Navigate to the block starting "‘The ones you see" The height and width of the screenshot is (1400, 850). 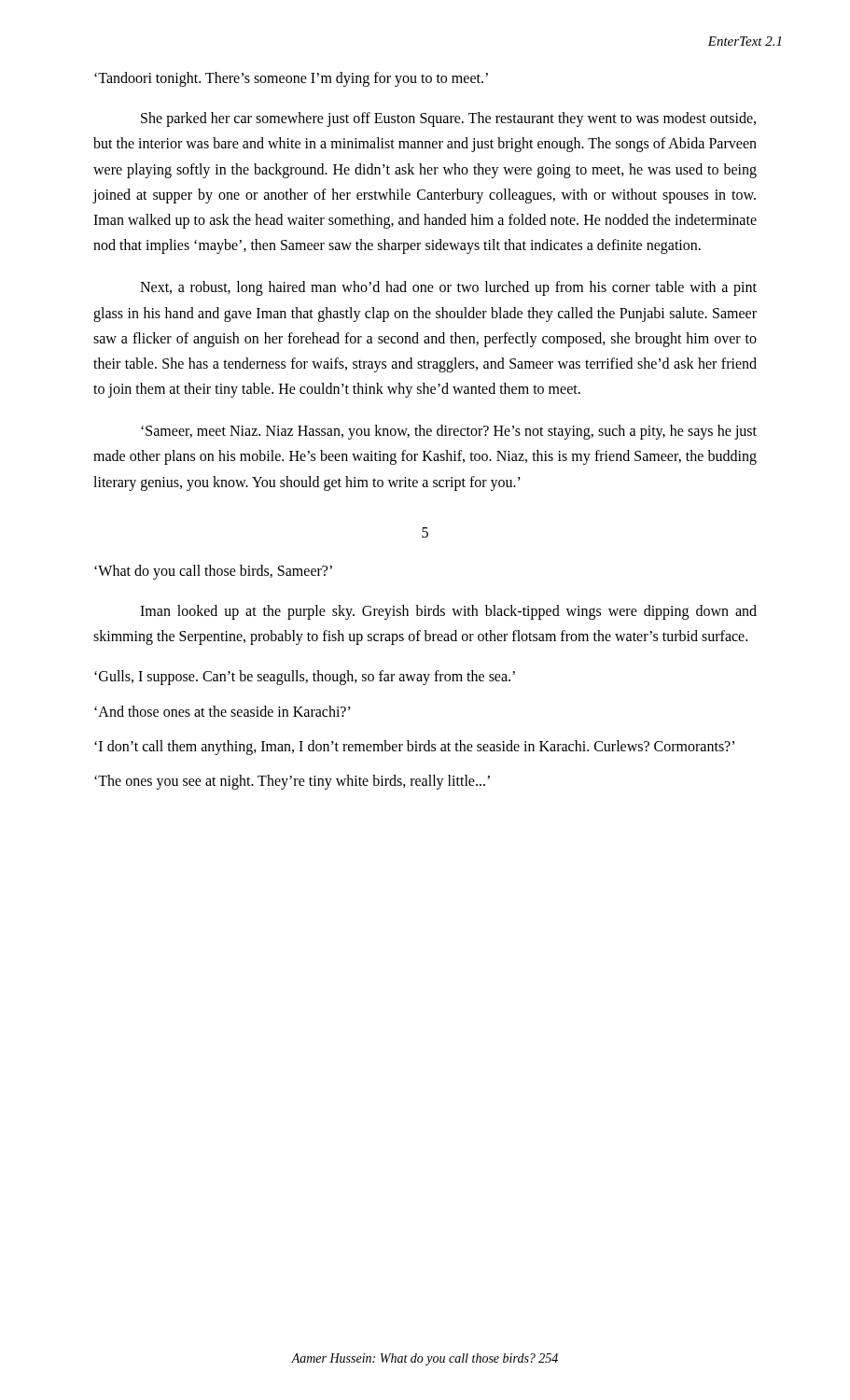[425, 781]
